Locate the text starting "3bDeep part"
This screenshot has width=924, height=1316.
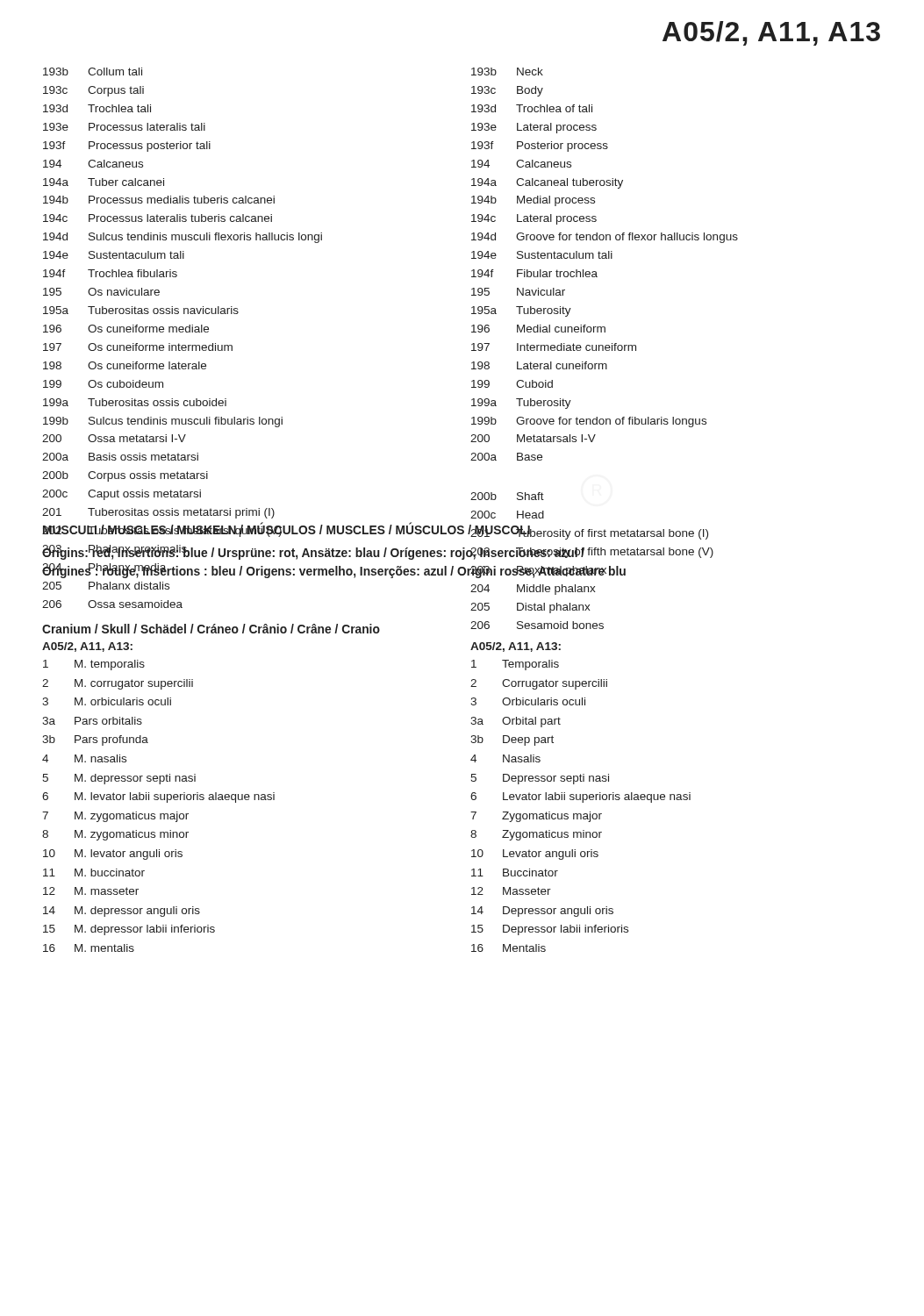(x=512, y=740)
